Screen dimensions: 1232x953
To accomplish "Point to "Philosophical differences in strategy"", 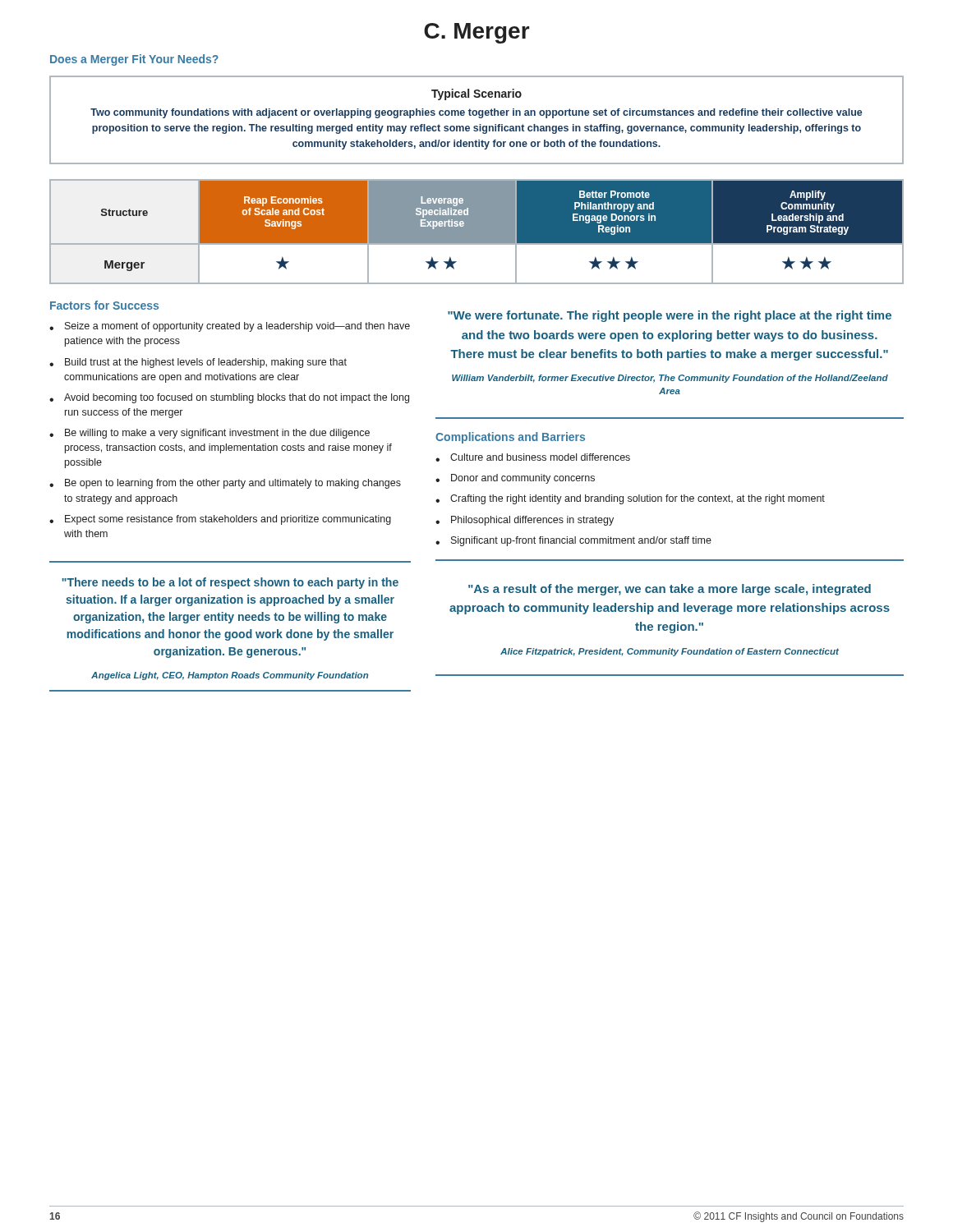I will tap(532, 520).
